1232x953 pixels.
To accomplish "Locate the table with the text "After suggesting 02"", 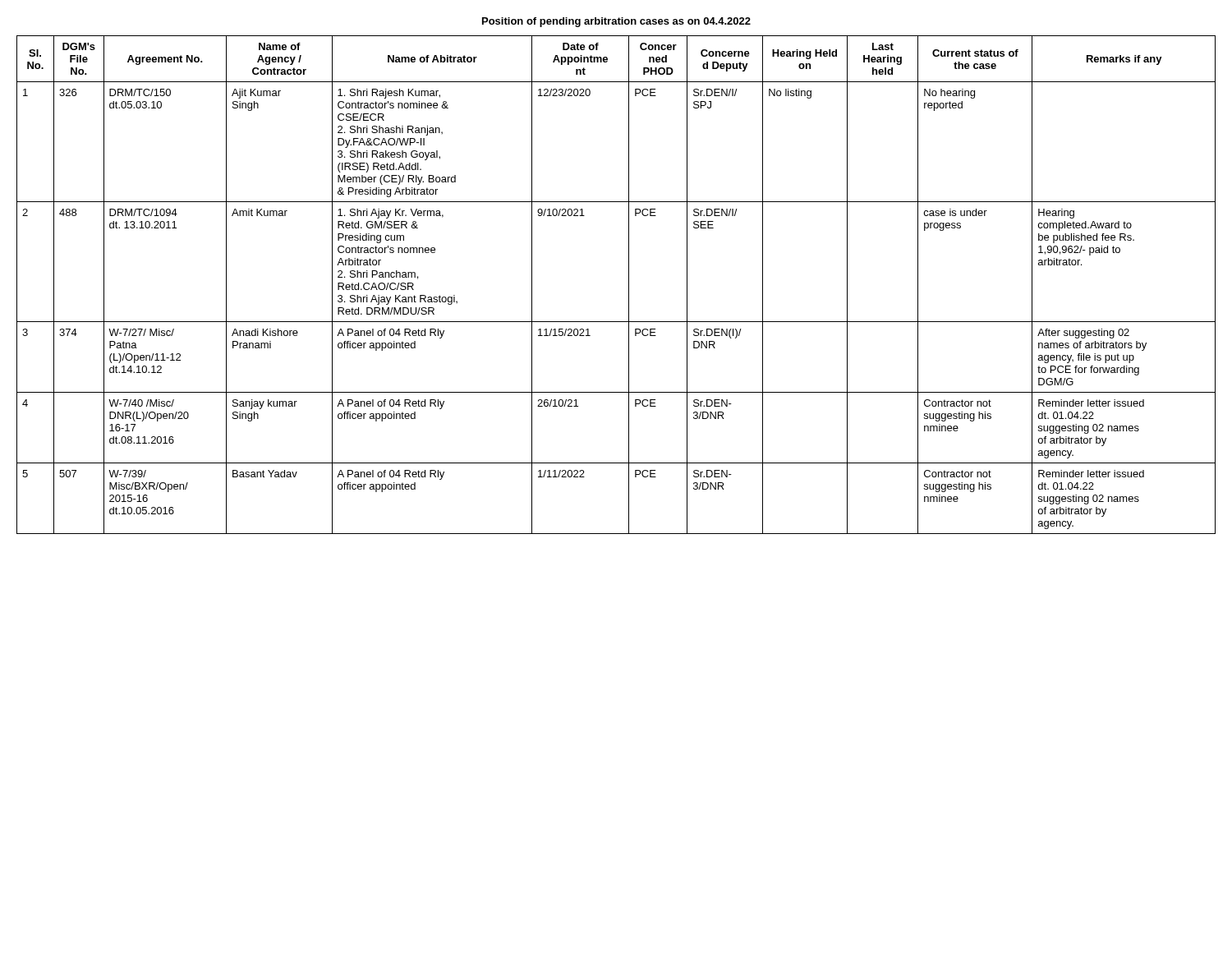I will 616,285.
